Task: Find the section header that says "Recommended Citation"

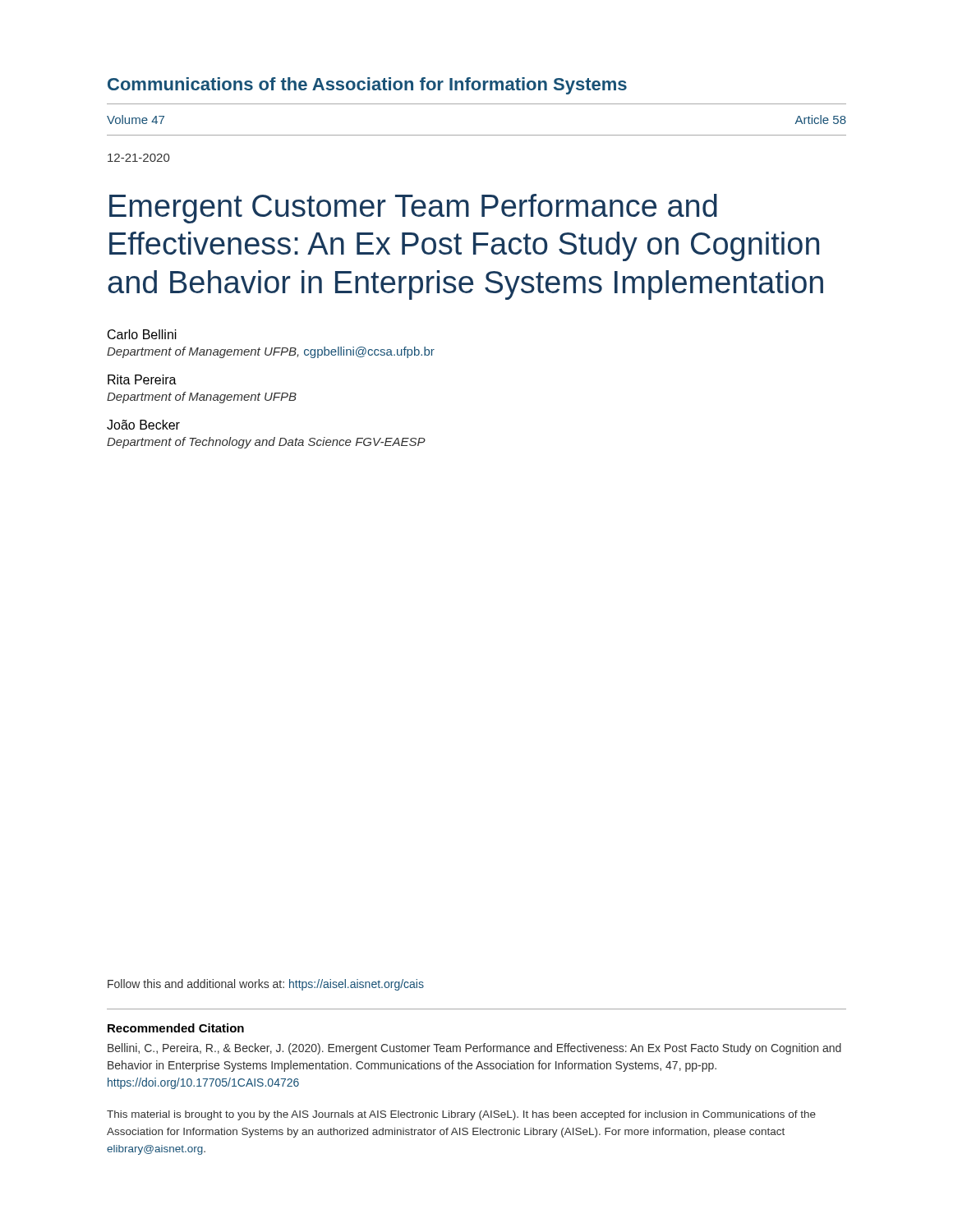Action: [176, 1028]
